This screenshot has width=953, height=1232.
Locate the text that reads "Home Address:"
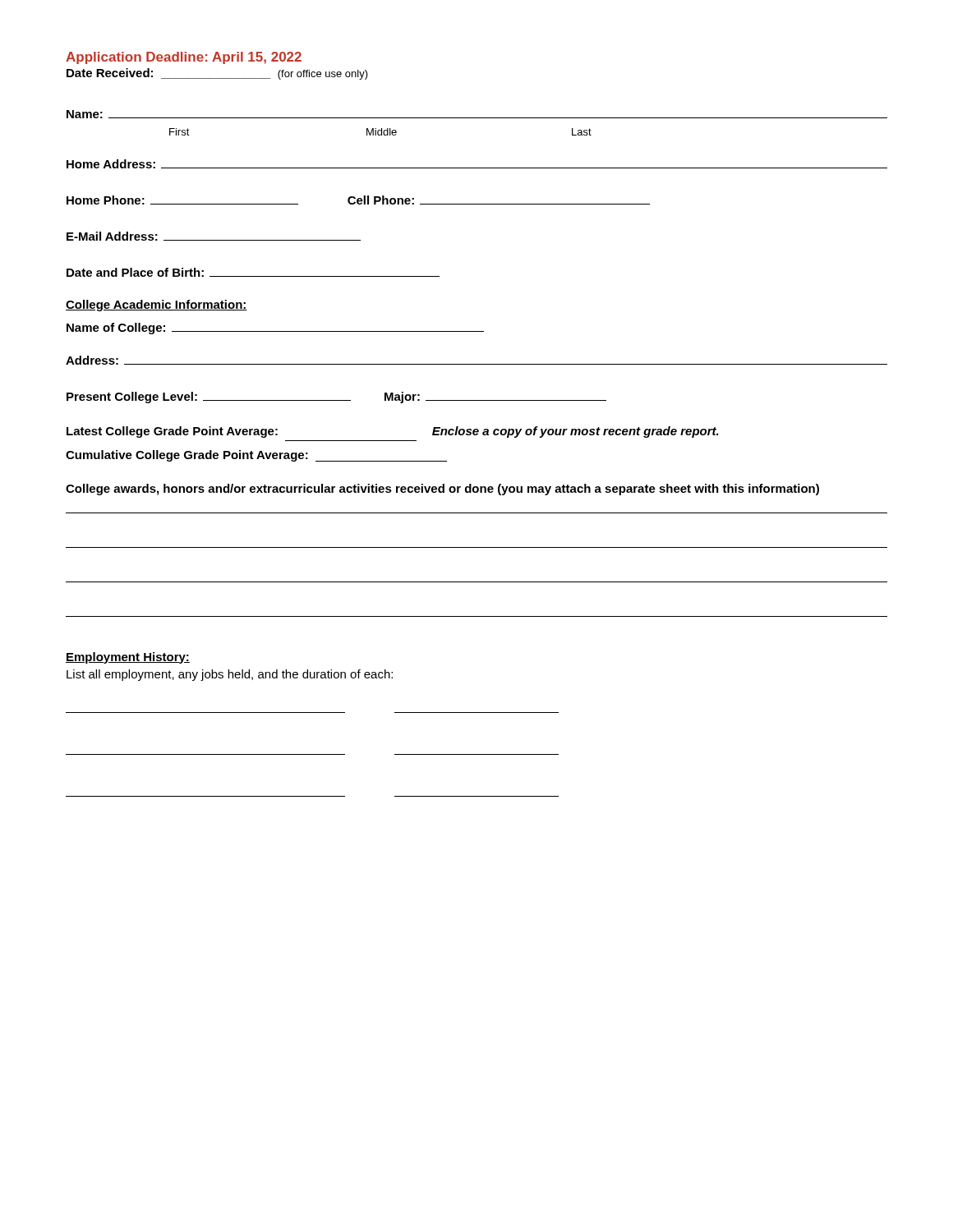tap(476, 162)
